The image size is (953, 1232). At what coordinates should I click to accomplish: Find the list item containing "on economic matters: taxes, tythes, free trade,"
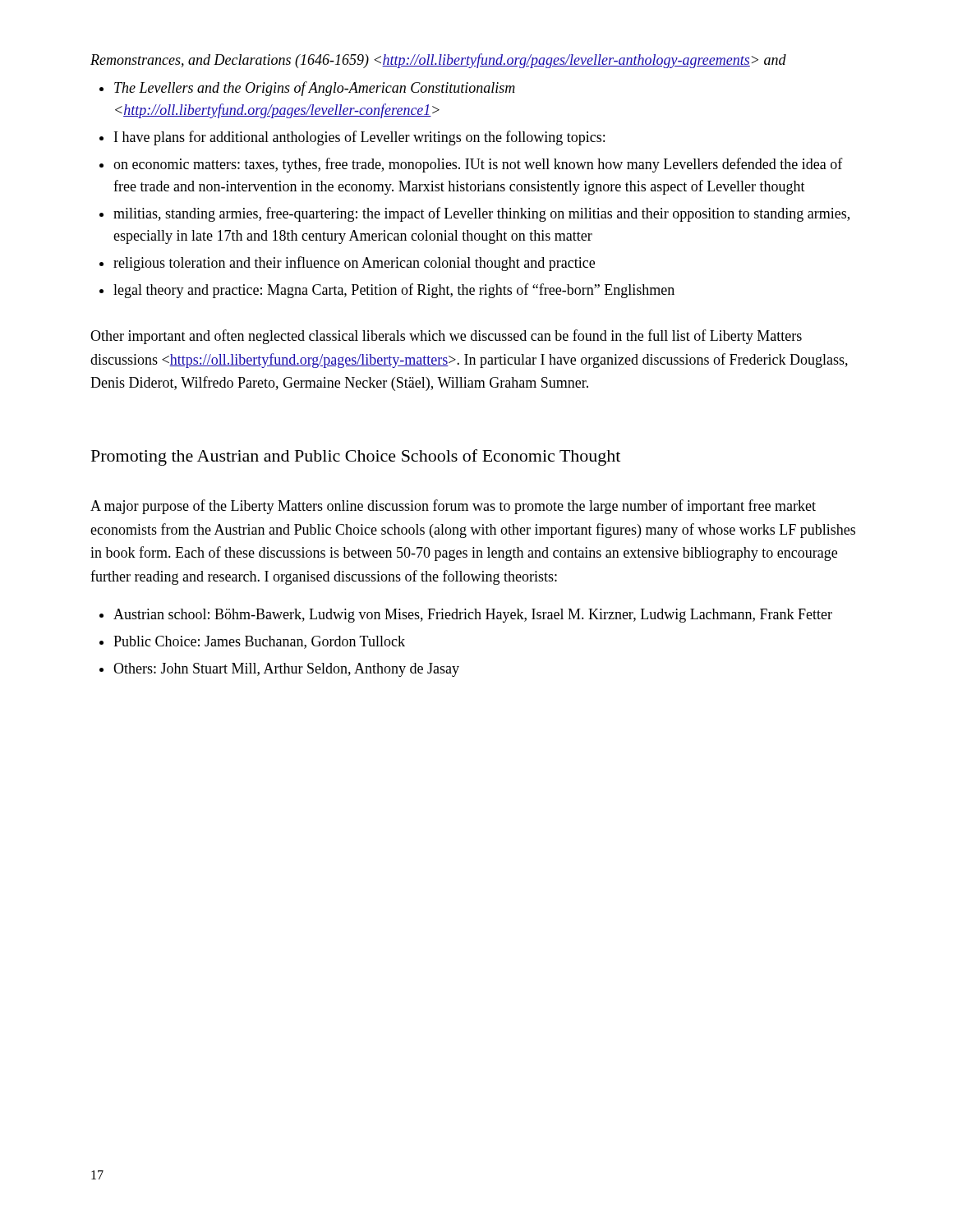pyautogui.click(x=478, y=175)
